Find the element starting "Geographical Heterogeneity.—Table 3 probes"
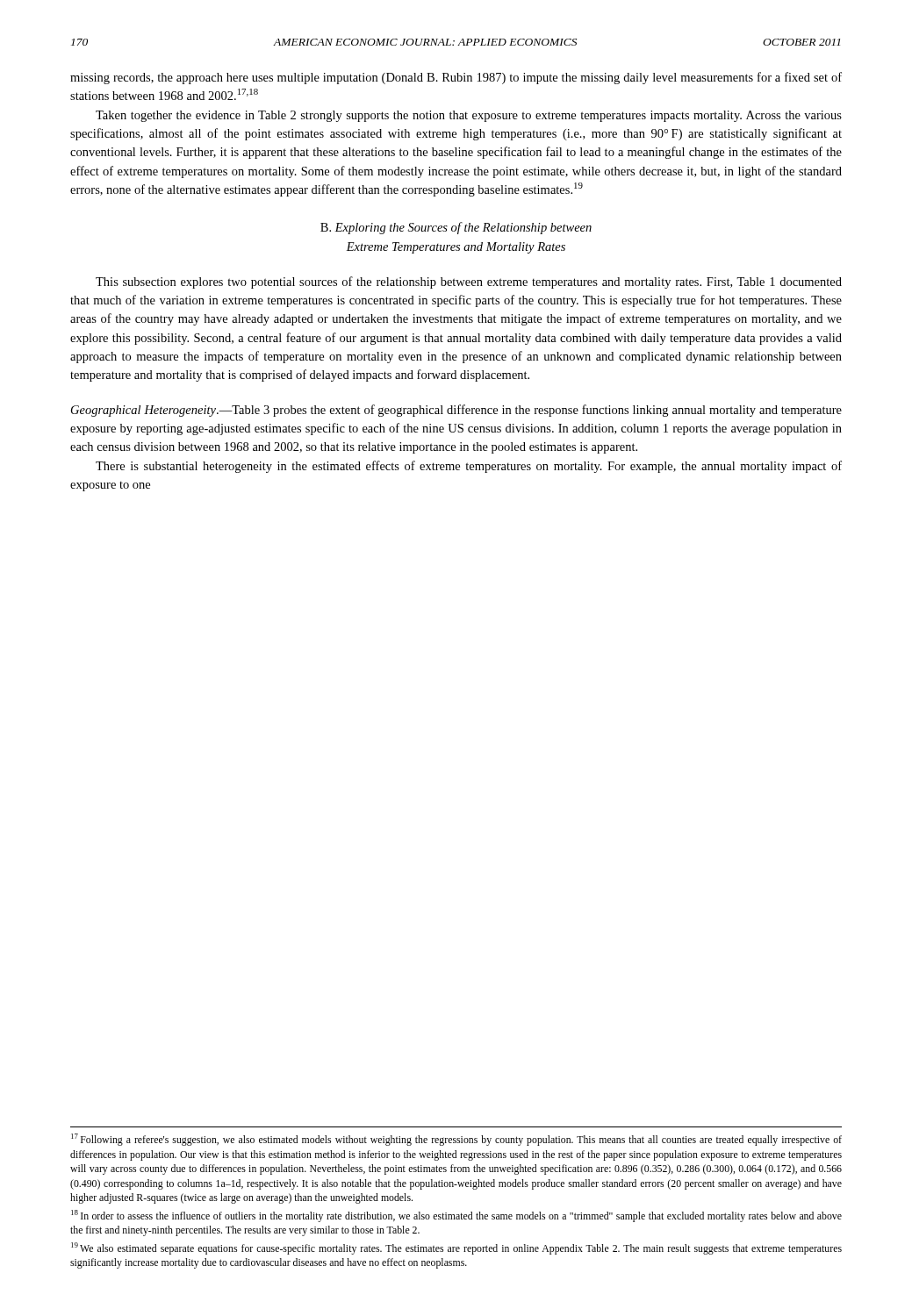This screenshot has height=1316, width=912. (x=456, y=447)
